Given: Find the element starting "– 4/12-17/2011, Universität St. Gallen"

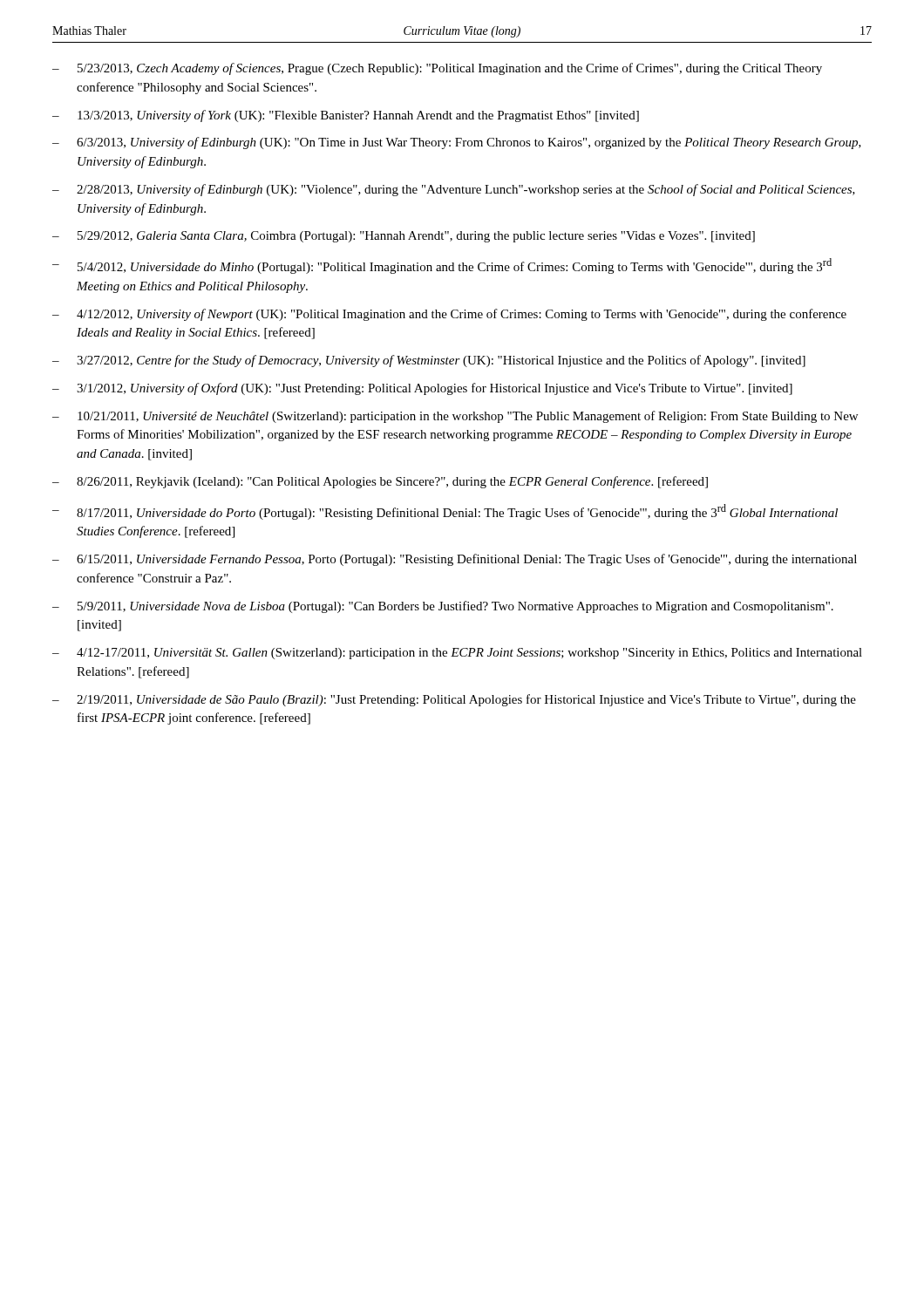Looking at the screenshot, I should pyautogui.click(x=462, y=663).
